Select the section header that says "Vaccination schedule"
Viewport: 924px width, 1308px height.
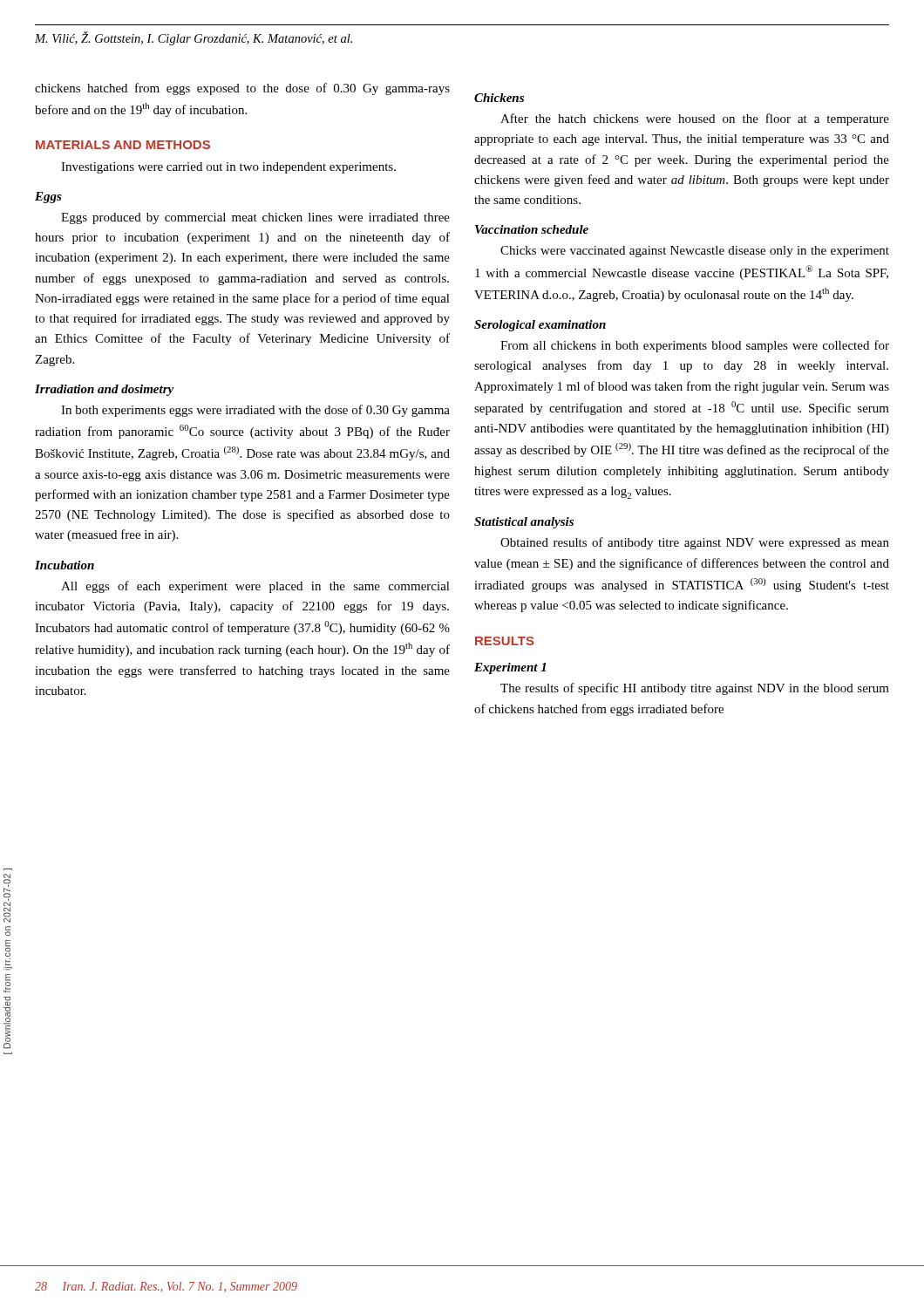[x=531, y=230]
